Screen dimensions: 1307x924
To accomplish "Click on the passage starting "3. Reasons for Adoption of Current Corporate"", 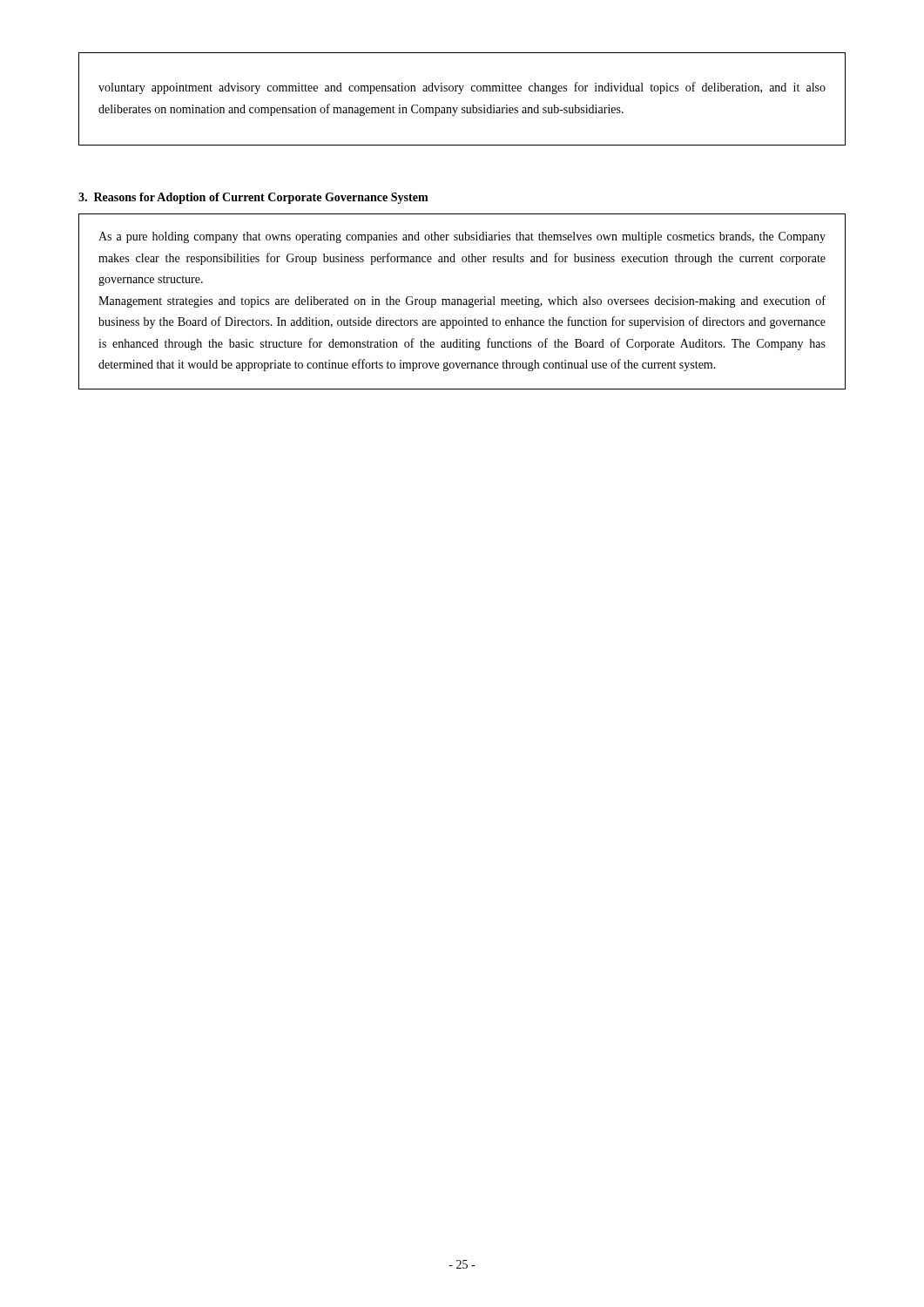I will click(253, 198).
